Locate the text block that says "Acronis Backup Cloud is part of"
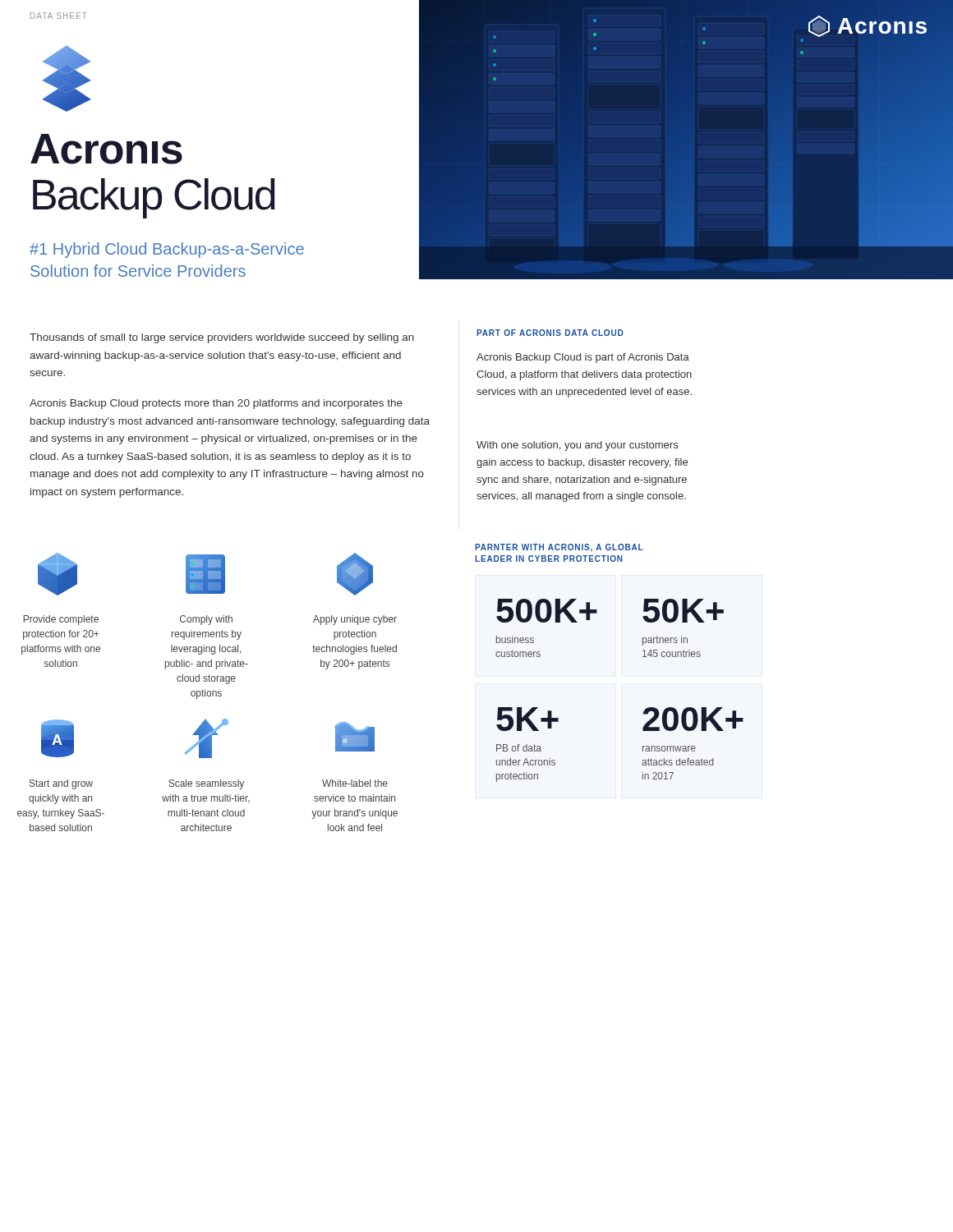This screenshot has width=953, height=1232. pyautogui.click(x=585, y=374)
